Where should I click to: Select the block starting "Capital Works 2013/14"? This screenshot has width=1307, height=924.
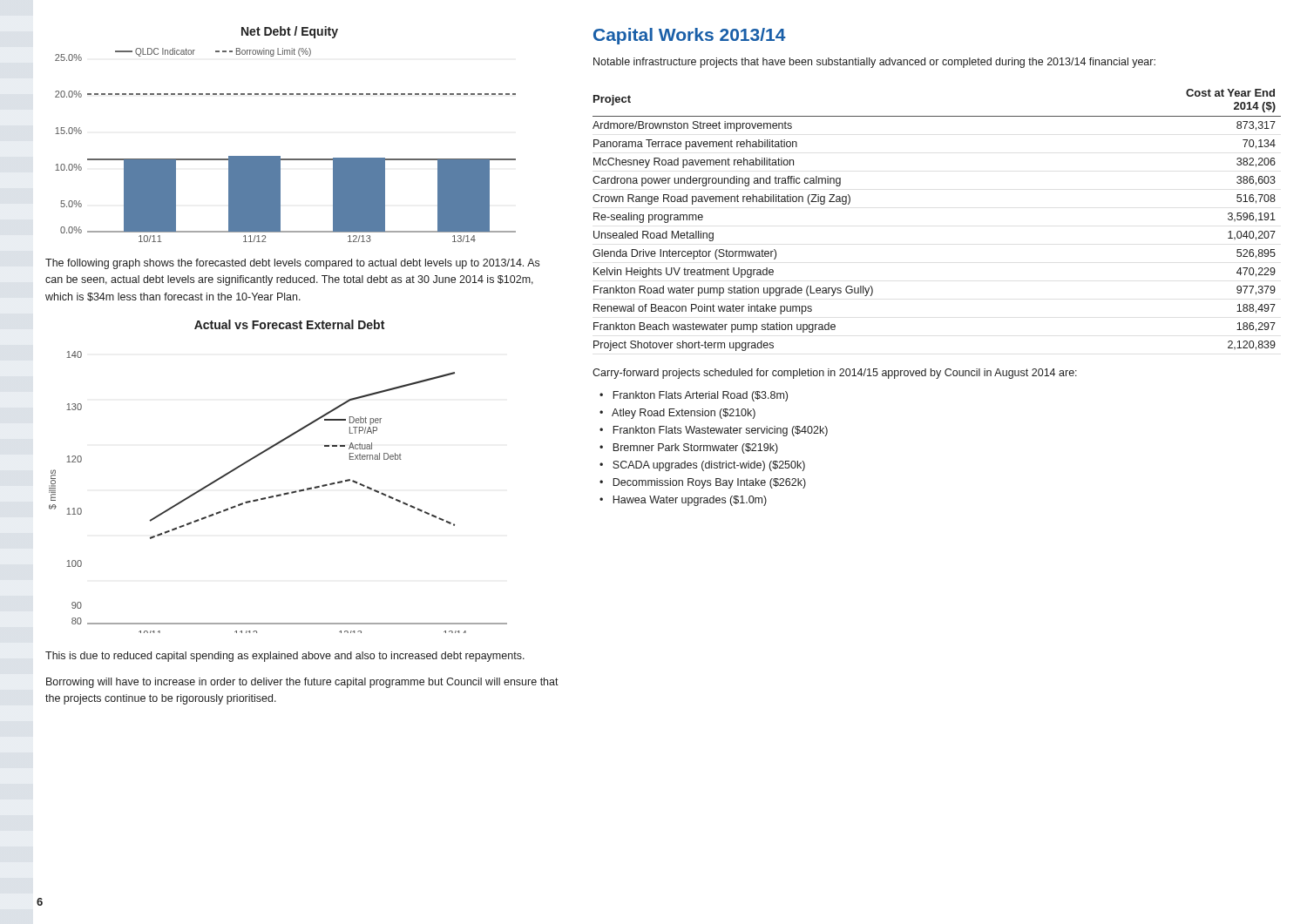click(689, 34)
